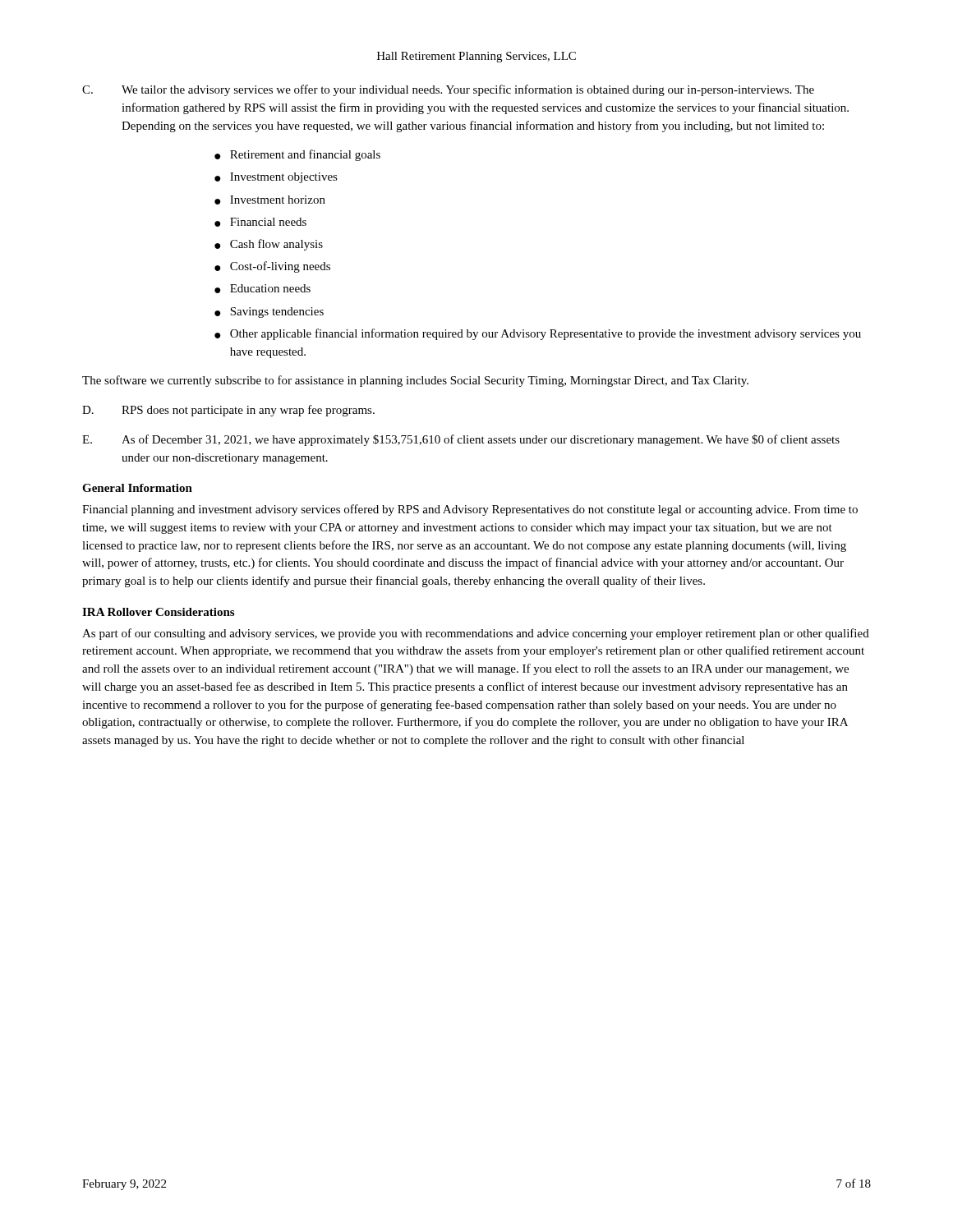Find the text block containing "As part of our"
This screenshot has height=1232, width=953.
coord(476,686)
